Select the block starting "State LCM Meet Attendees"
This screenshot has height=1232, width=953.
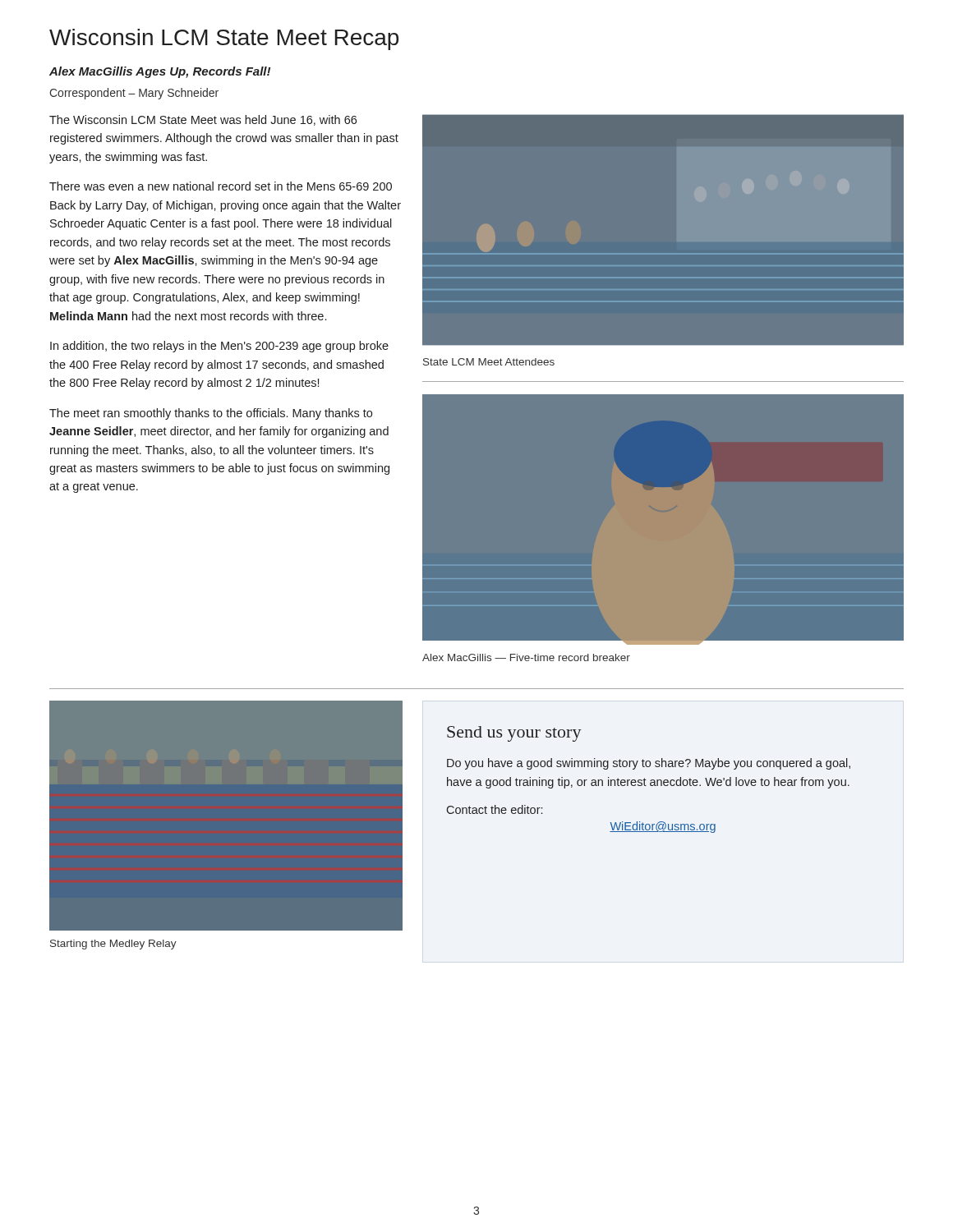tap(489, 362)
